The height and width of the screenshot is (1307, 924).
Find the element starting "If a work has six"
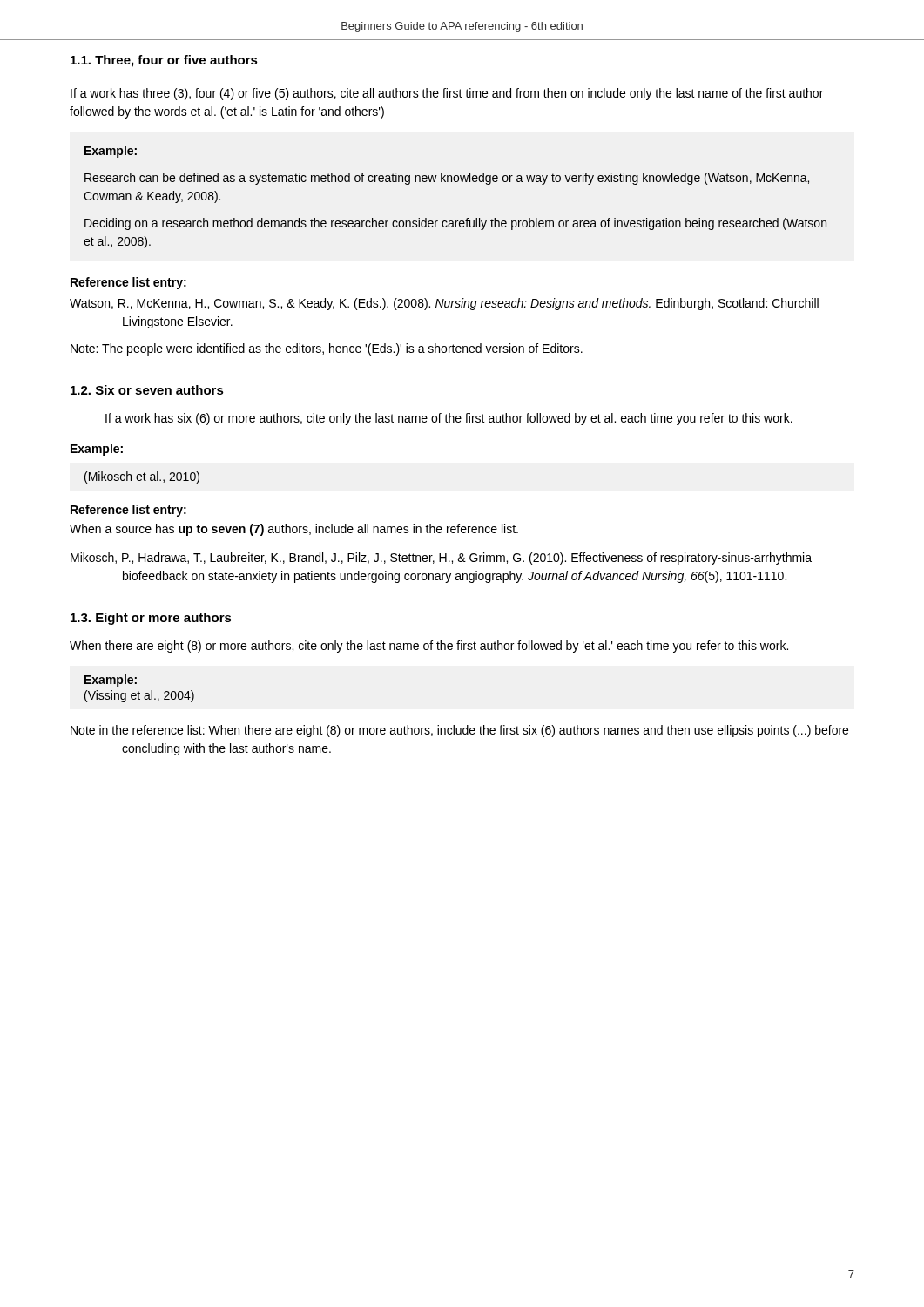[462, 419]
